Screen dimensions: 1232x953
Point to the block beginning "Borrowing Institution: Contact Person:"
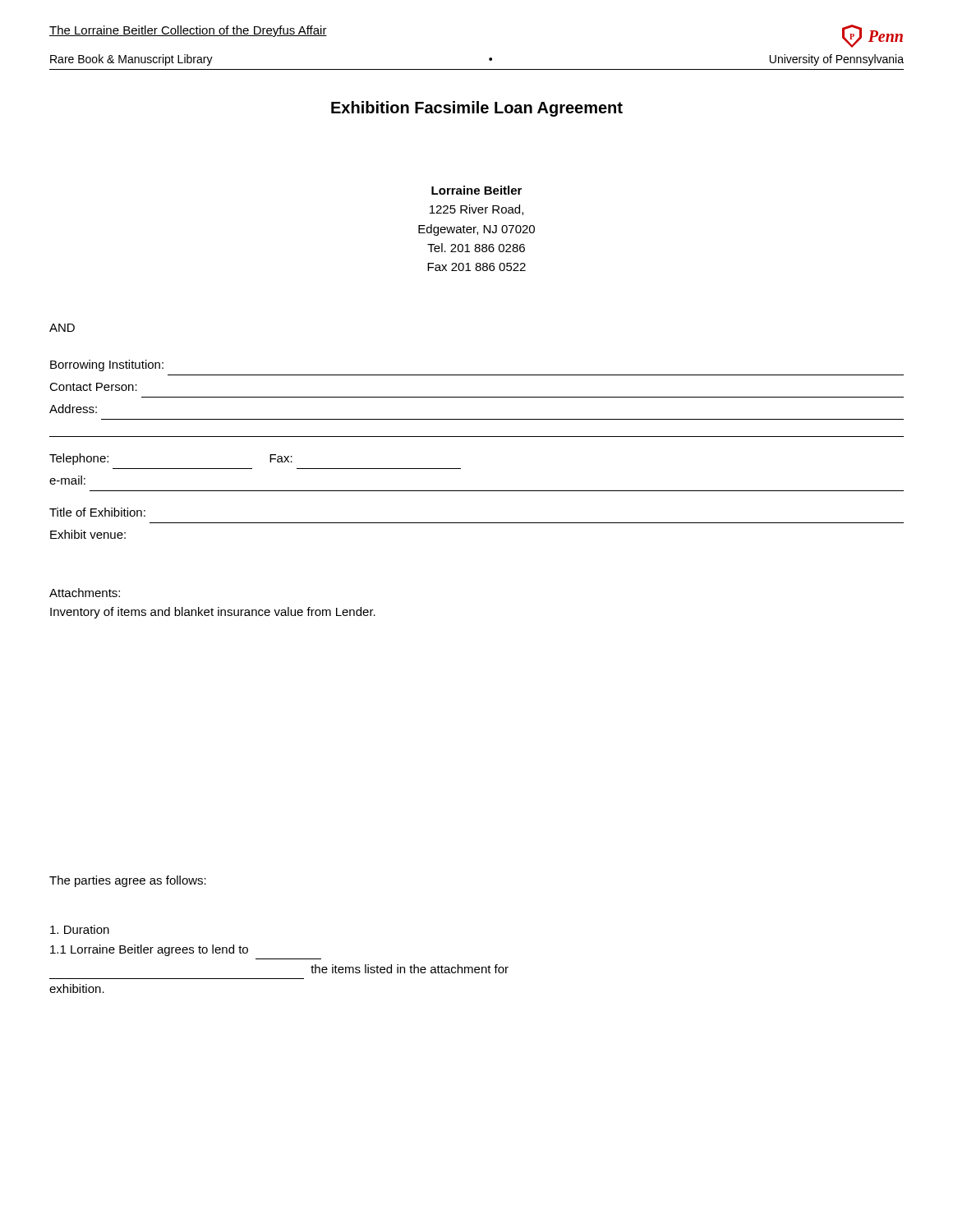(x=107, y=365)
